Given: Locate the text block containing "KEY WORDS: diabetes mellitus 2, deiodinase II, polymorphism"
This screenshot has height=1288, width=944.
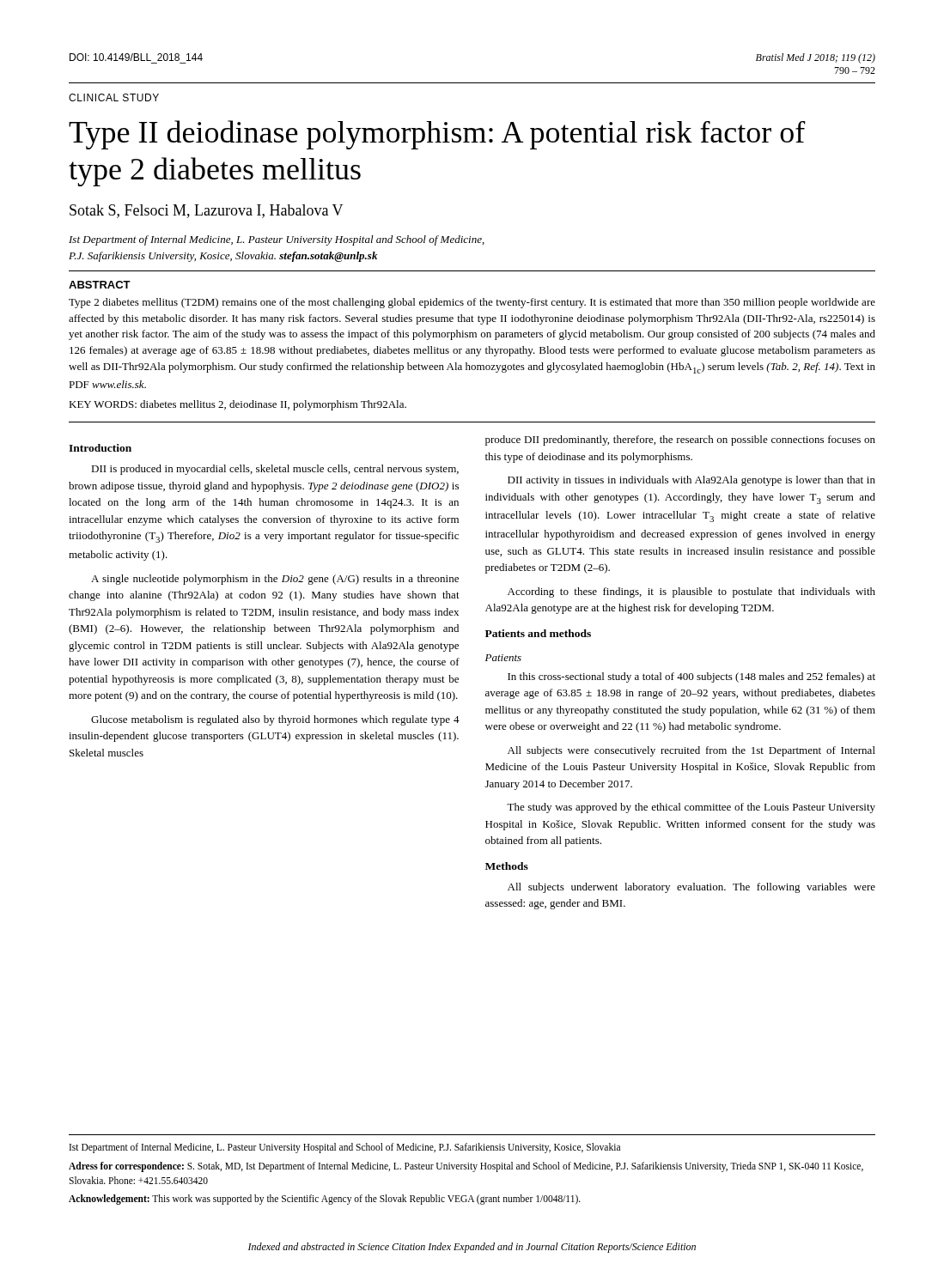Looking at the screenshot, I should click(238, 404).
